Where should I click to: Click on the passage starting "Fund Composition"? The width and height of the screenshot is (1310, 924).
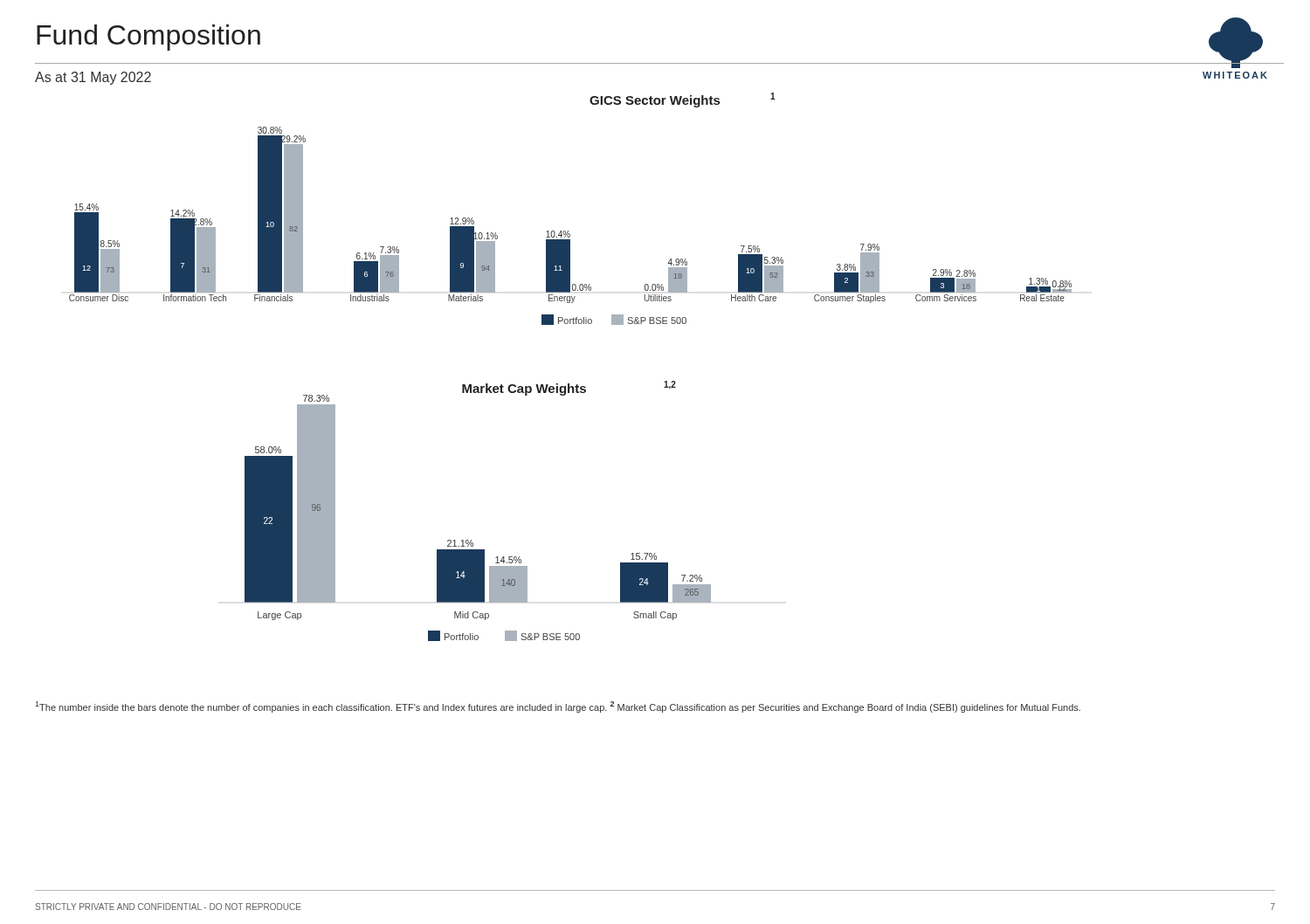(148, 35)
